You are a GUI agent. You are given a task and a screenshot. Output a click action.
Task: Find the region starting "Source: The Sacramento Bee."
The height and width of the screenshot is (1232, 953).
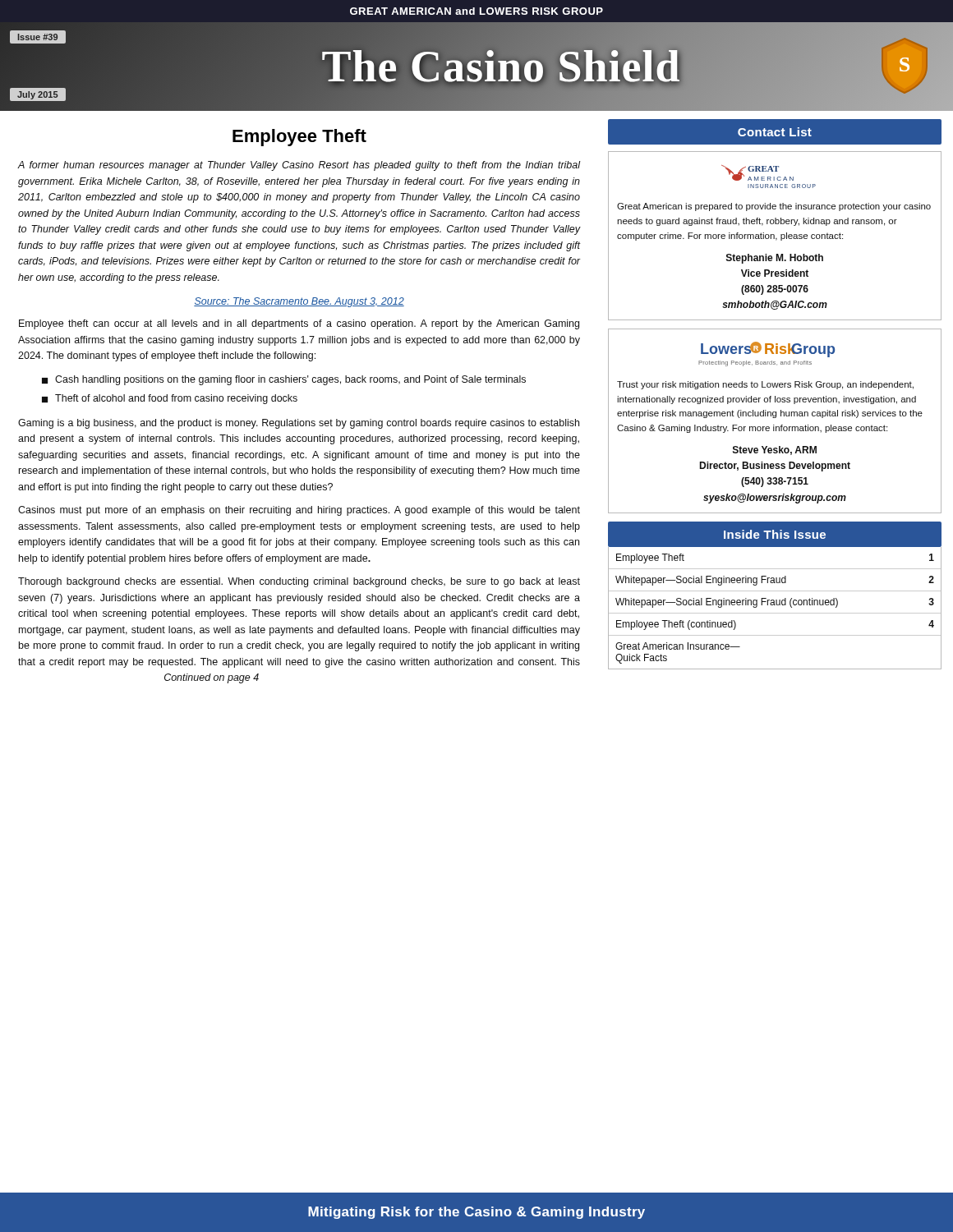(x=299, y=301)
